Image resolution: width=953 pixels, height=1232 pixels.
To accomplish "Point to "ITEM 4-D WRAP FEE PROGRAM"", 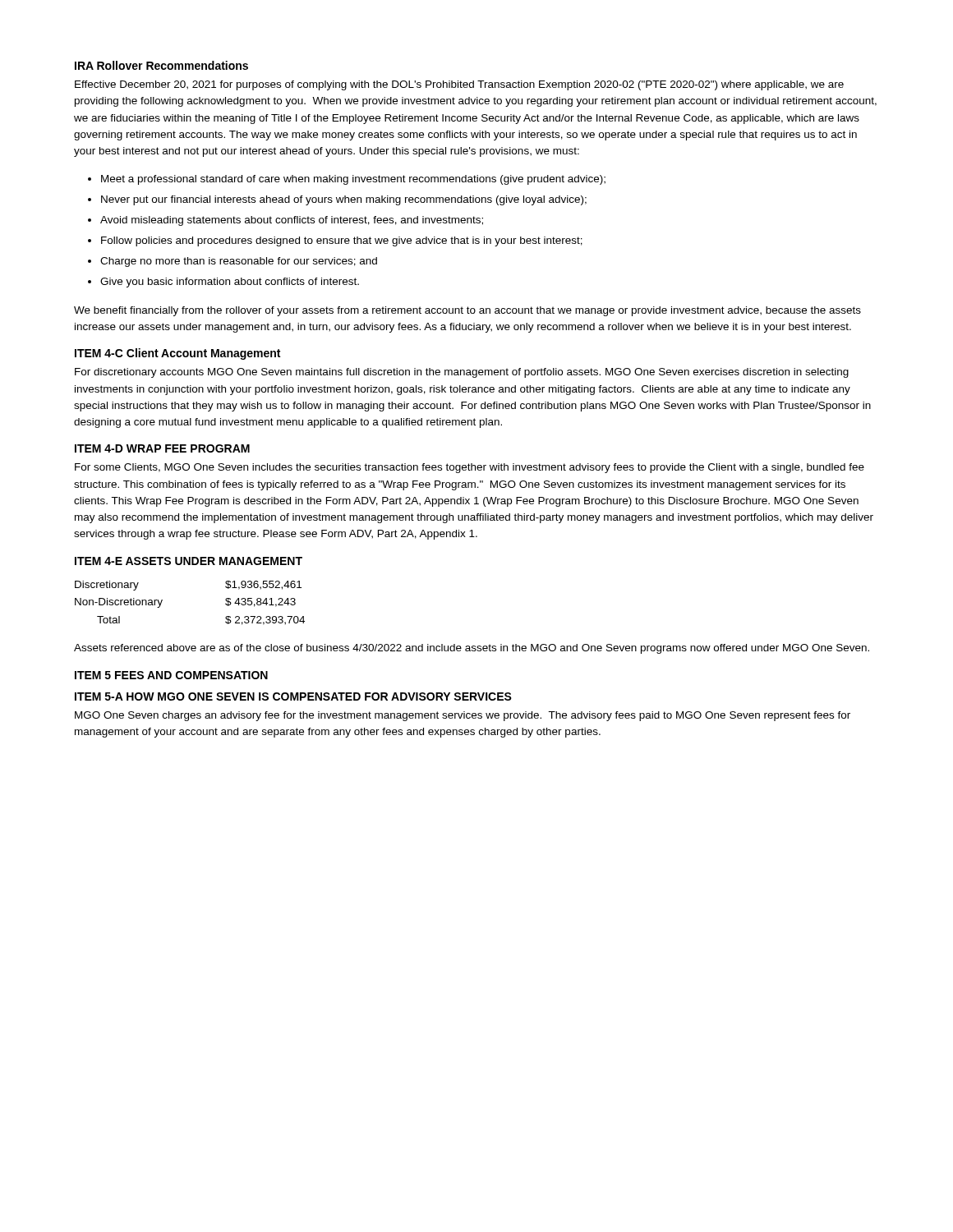I will 162,449.
